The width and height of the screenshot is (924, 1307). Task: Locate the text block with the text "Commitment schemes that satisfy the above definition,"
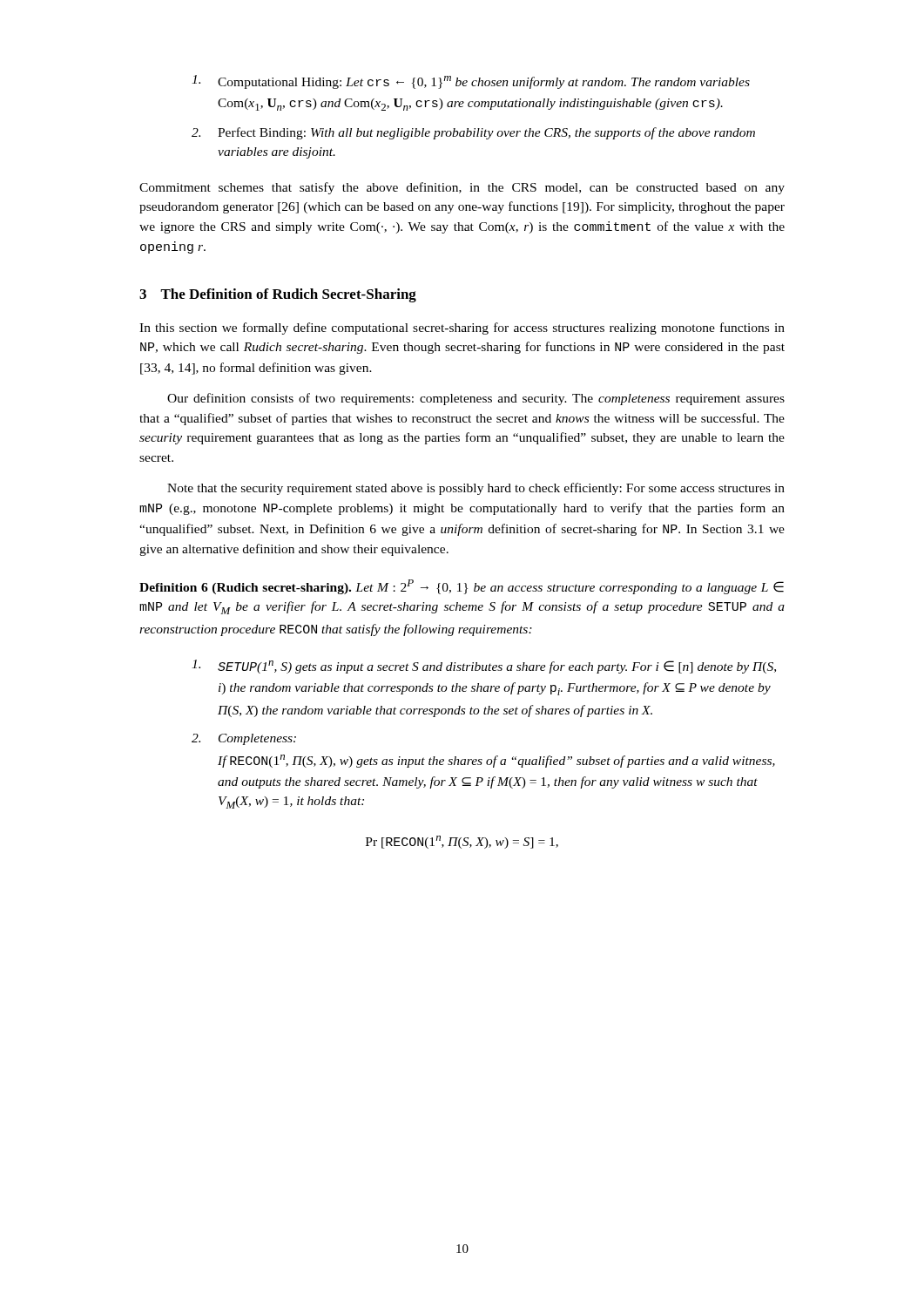[462, 217]
